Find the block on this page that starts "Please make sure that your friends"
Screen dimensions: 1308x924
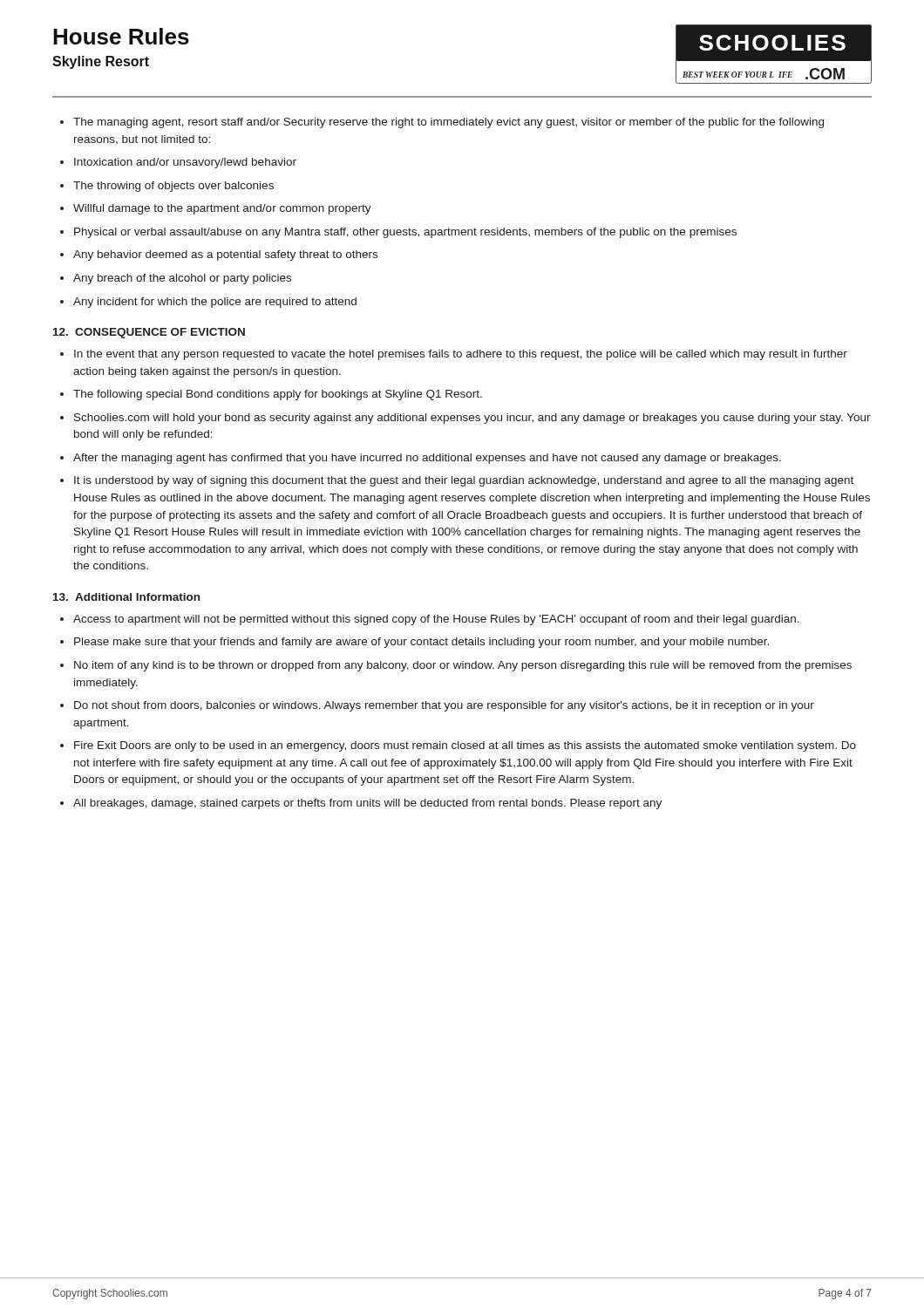tap(422, 642)
